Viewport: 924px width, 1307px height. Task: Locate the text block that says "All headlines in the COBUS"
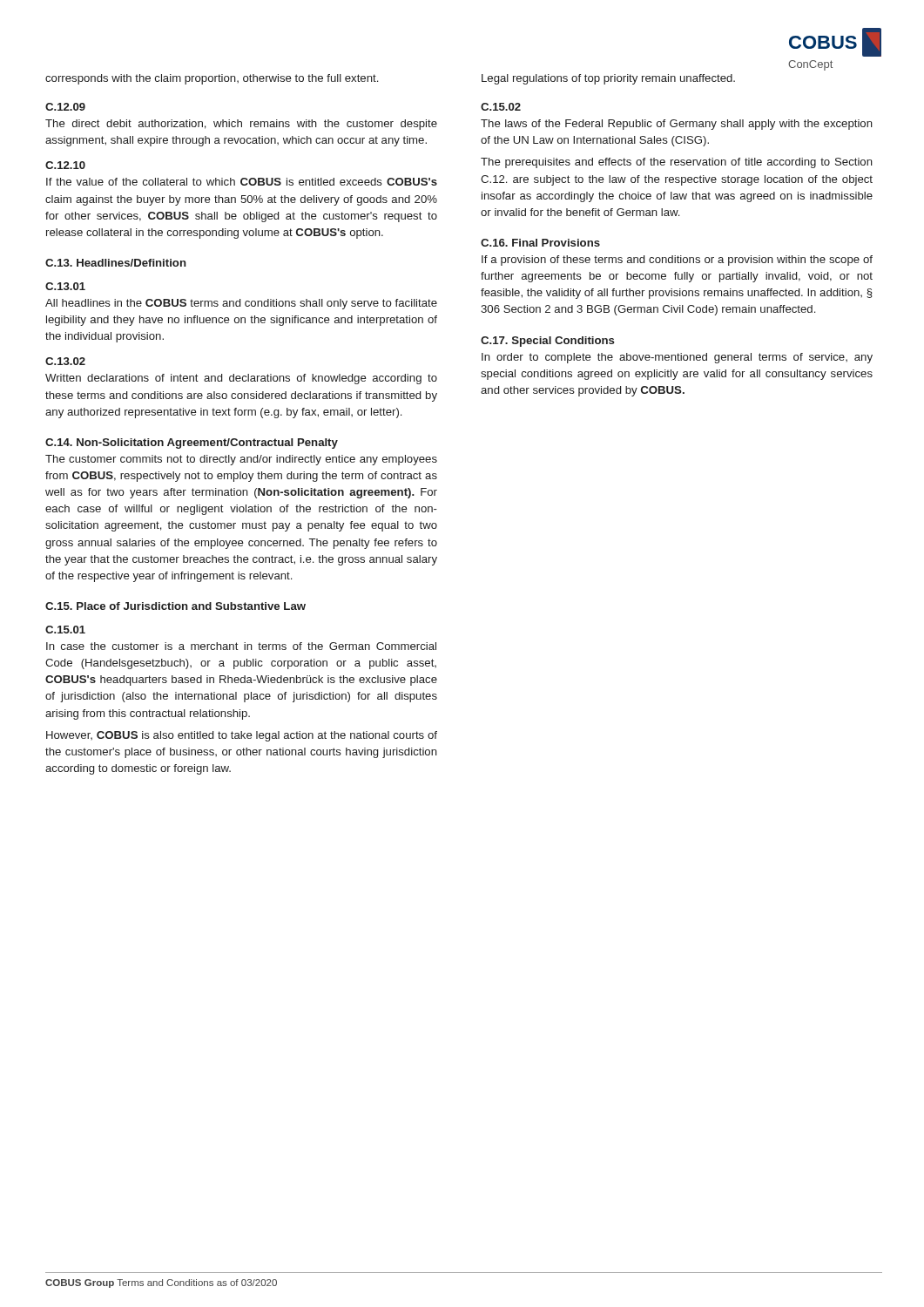click(x=241, y=319)
